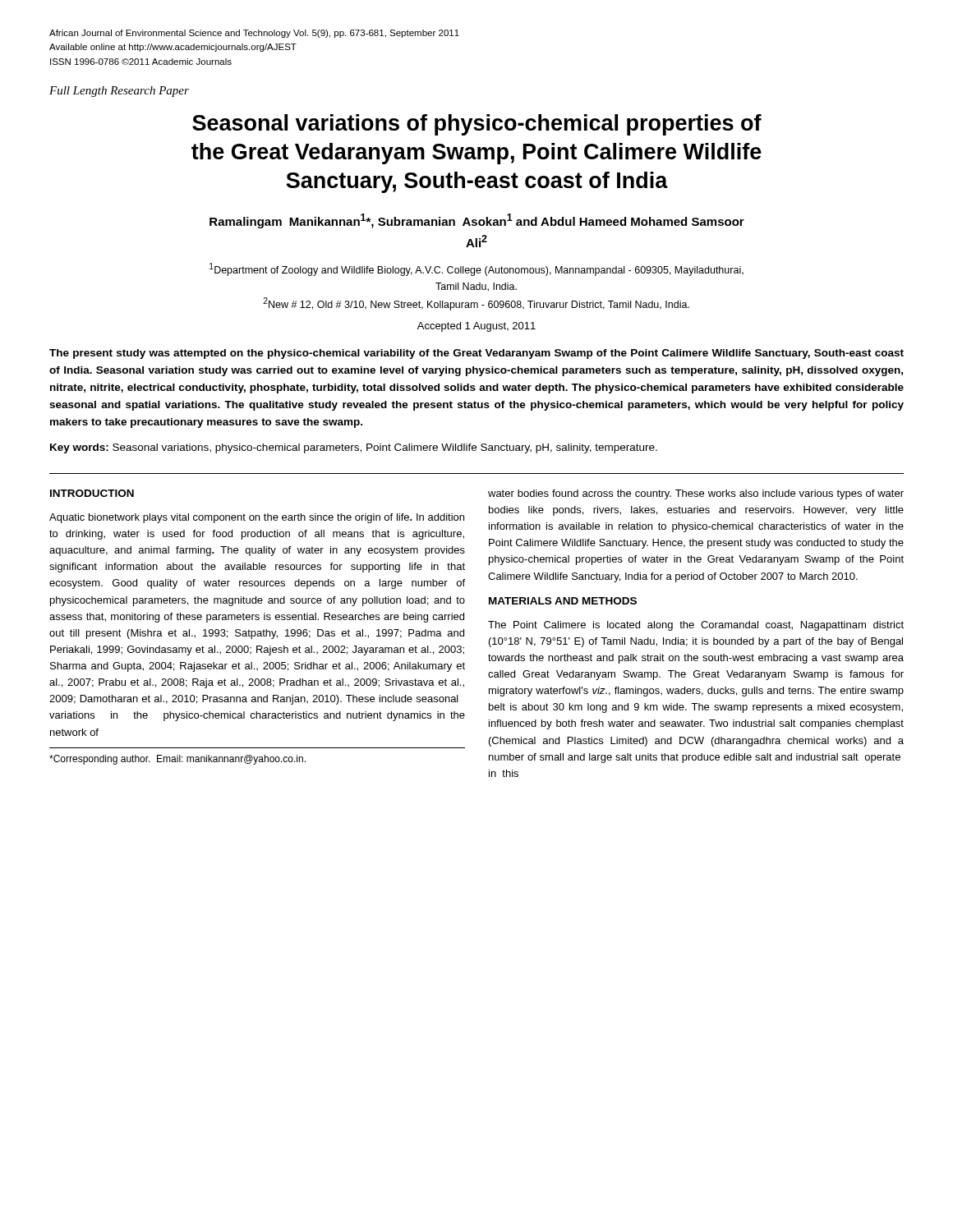Point to the passage starting "Seasonal variations of physico-chemical properties"
Screen dimensions: 1232x953
click(x=476, y=152)
